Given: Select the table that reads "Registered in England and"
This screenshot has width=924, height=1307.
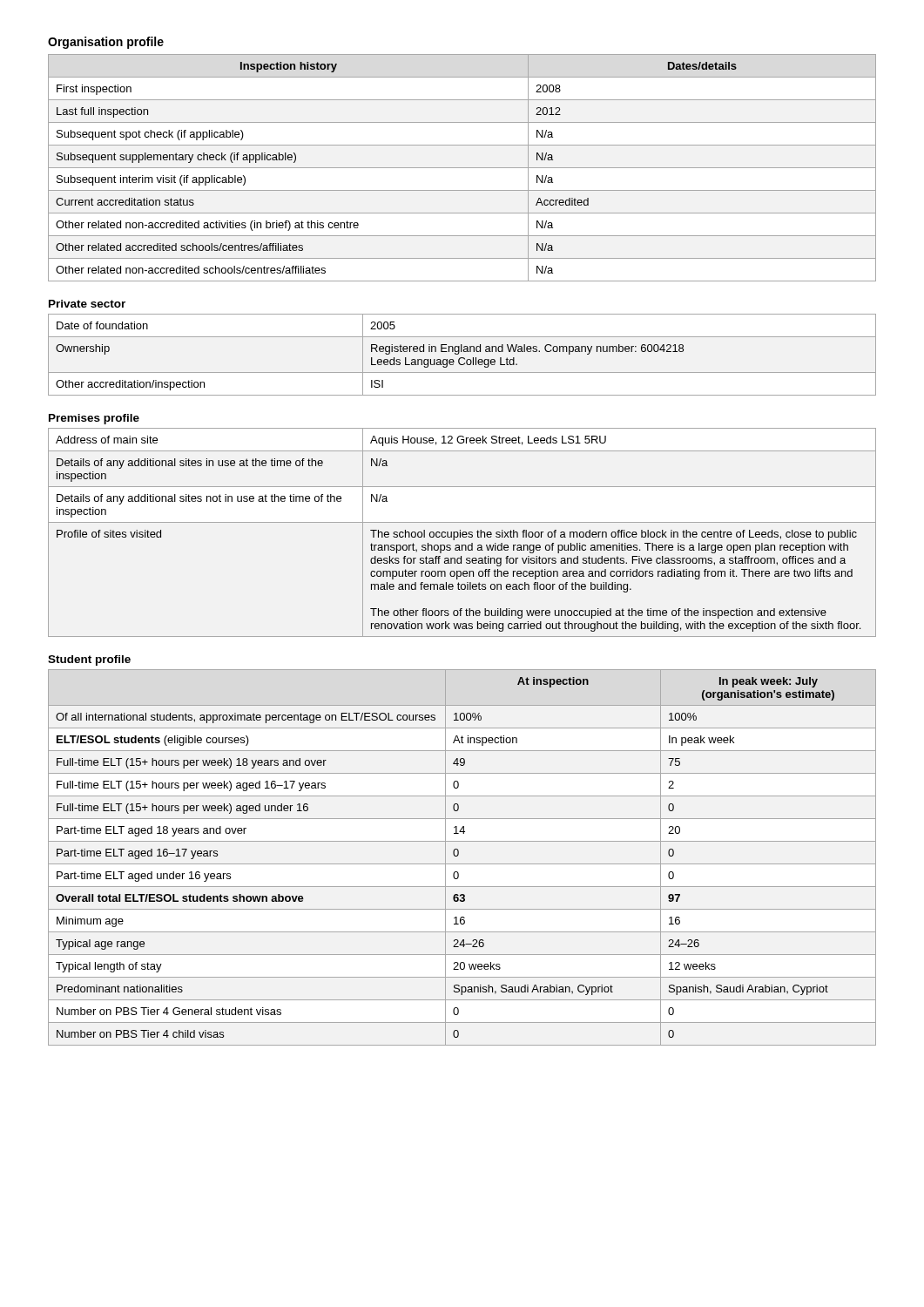Looking at the screenshot, I should point(462,355).
